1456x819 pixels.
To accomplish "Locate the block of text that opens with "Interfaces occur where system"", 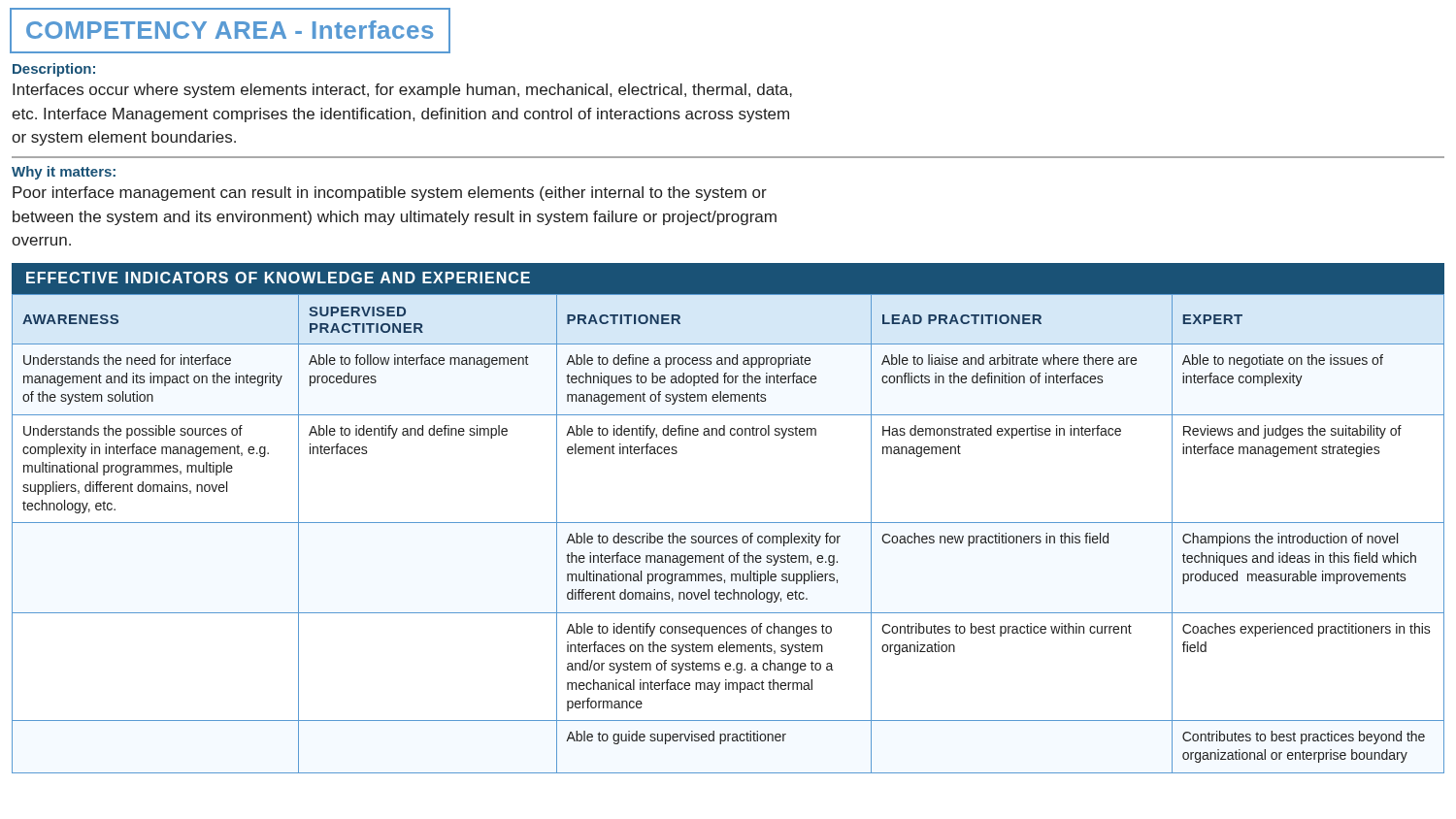I will click(728, 114).
